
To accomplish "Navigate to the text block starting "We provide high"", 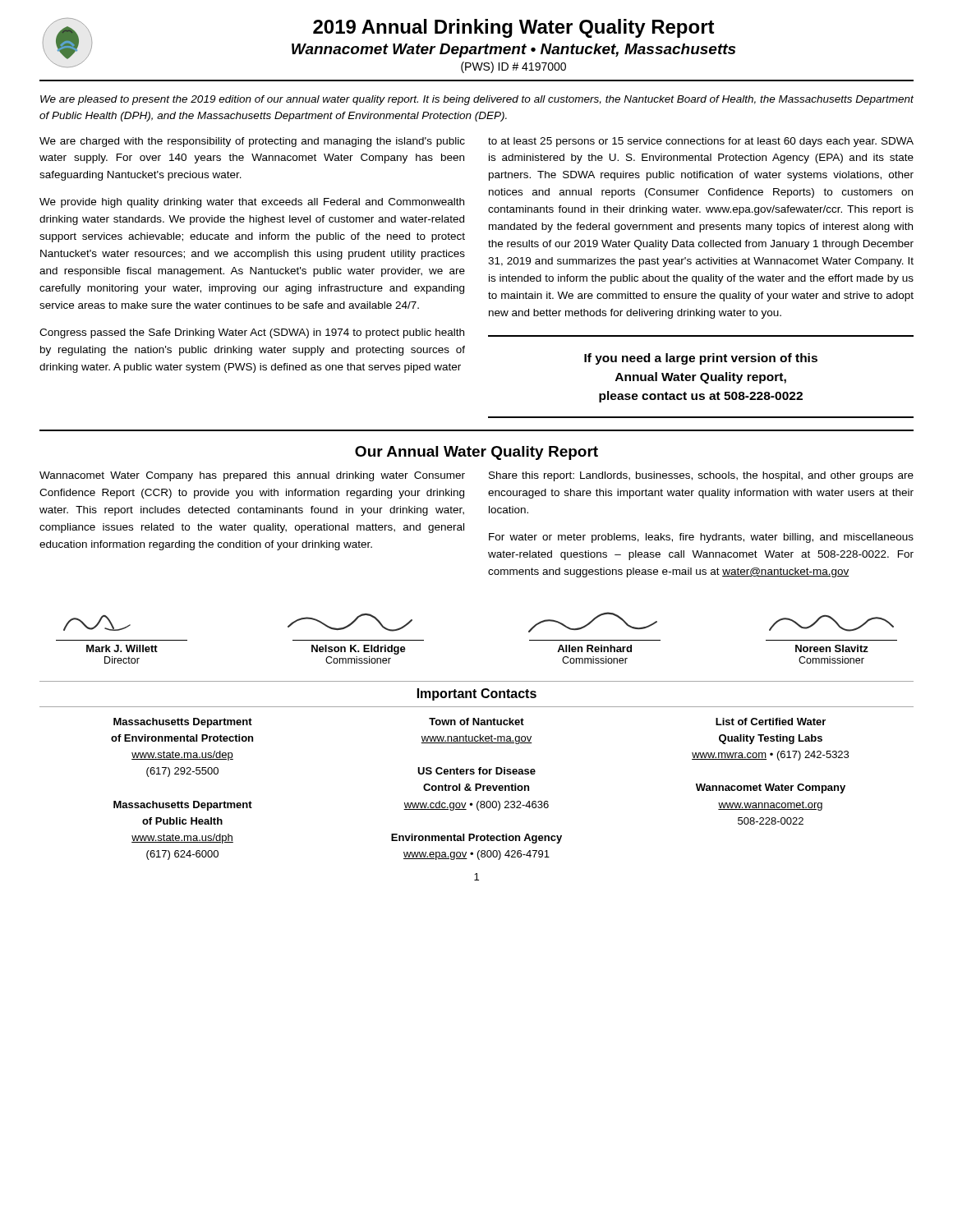I will [x=252, y=253].
